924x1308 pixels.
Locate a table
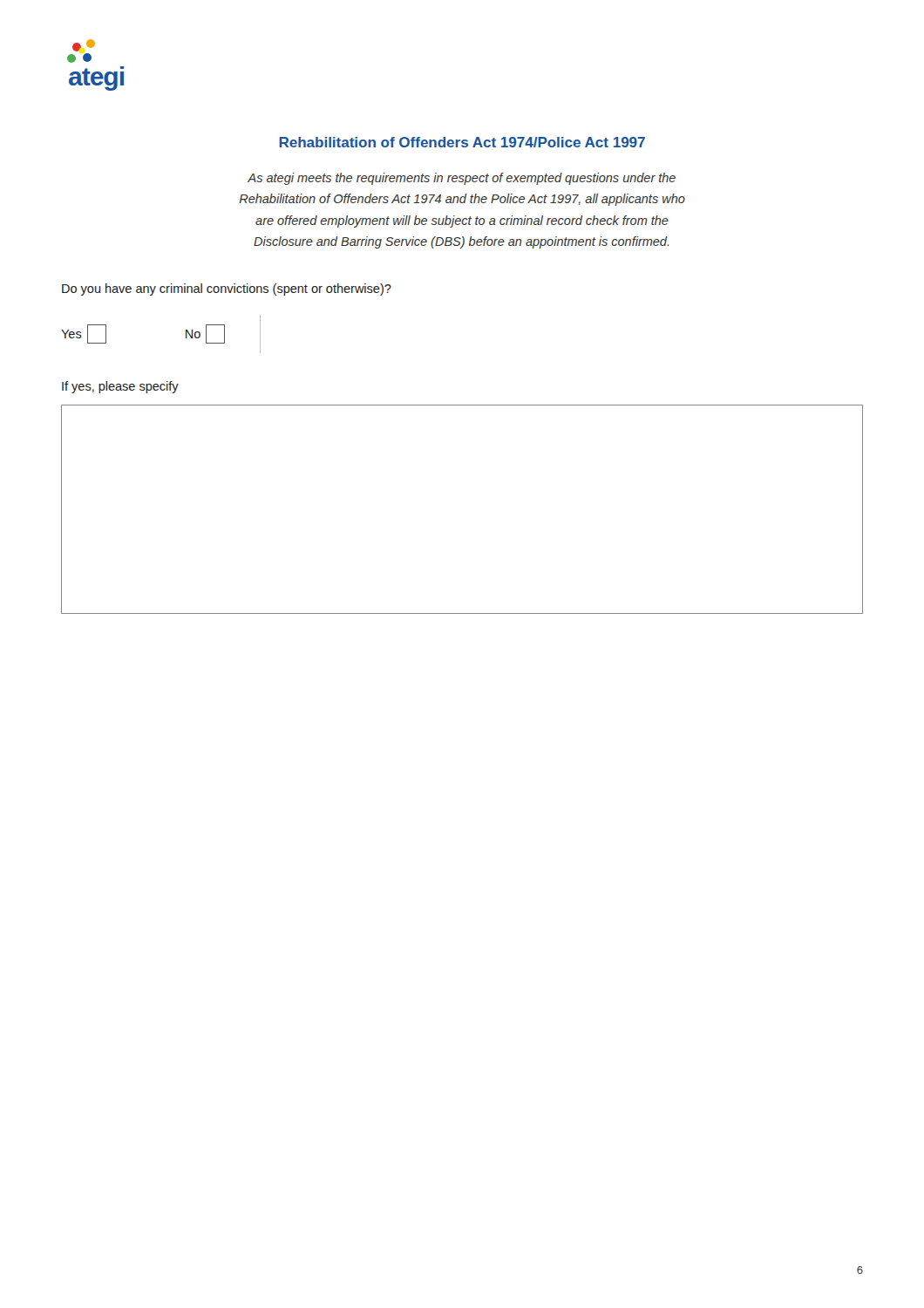tap(462, 510)
